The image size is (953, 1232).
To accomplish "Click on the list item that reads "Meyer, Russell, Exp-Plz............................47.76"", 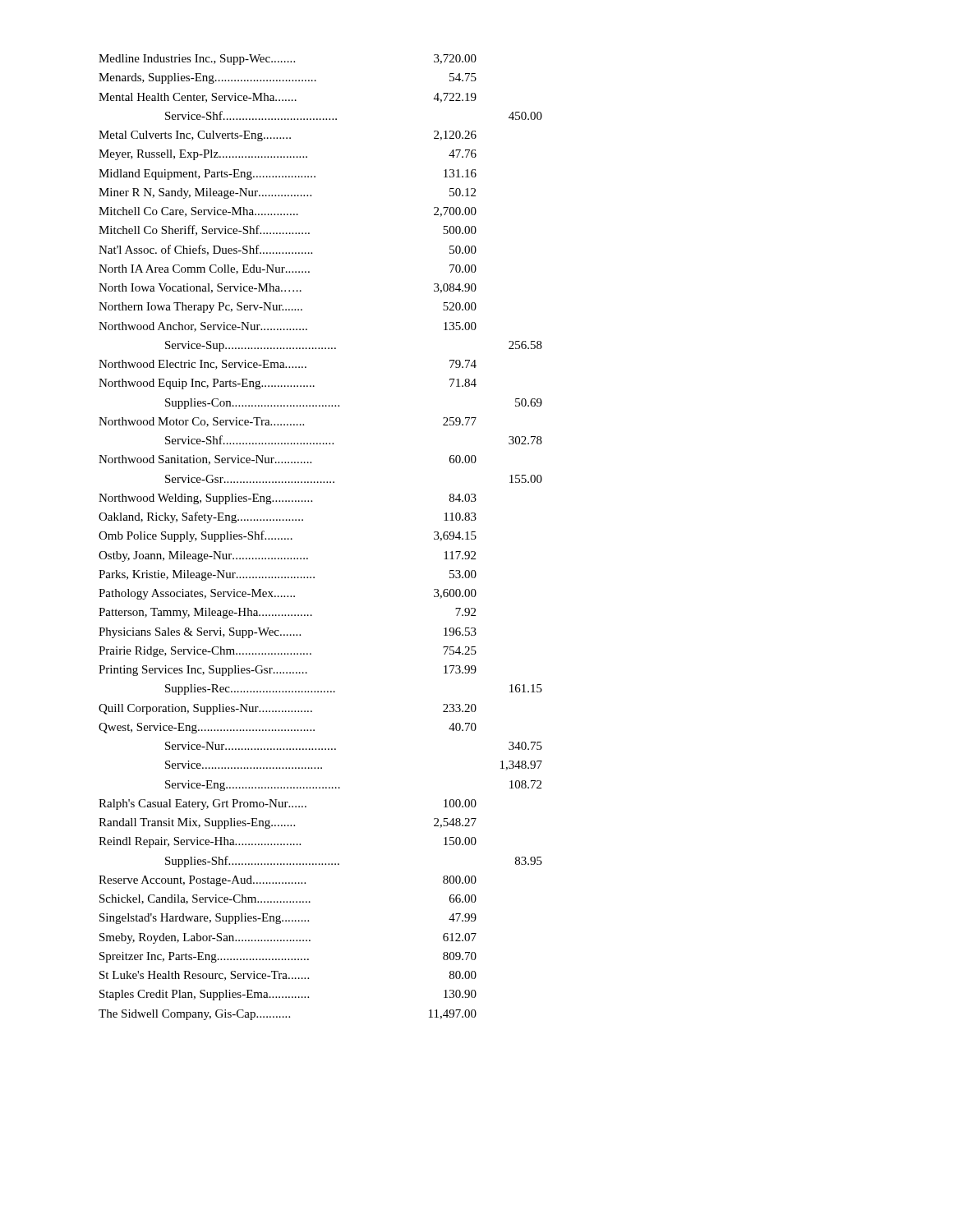I will [x=288, y=154].
